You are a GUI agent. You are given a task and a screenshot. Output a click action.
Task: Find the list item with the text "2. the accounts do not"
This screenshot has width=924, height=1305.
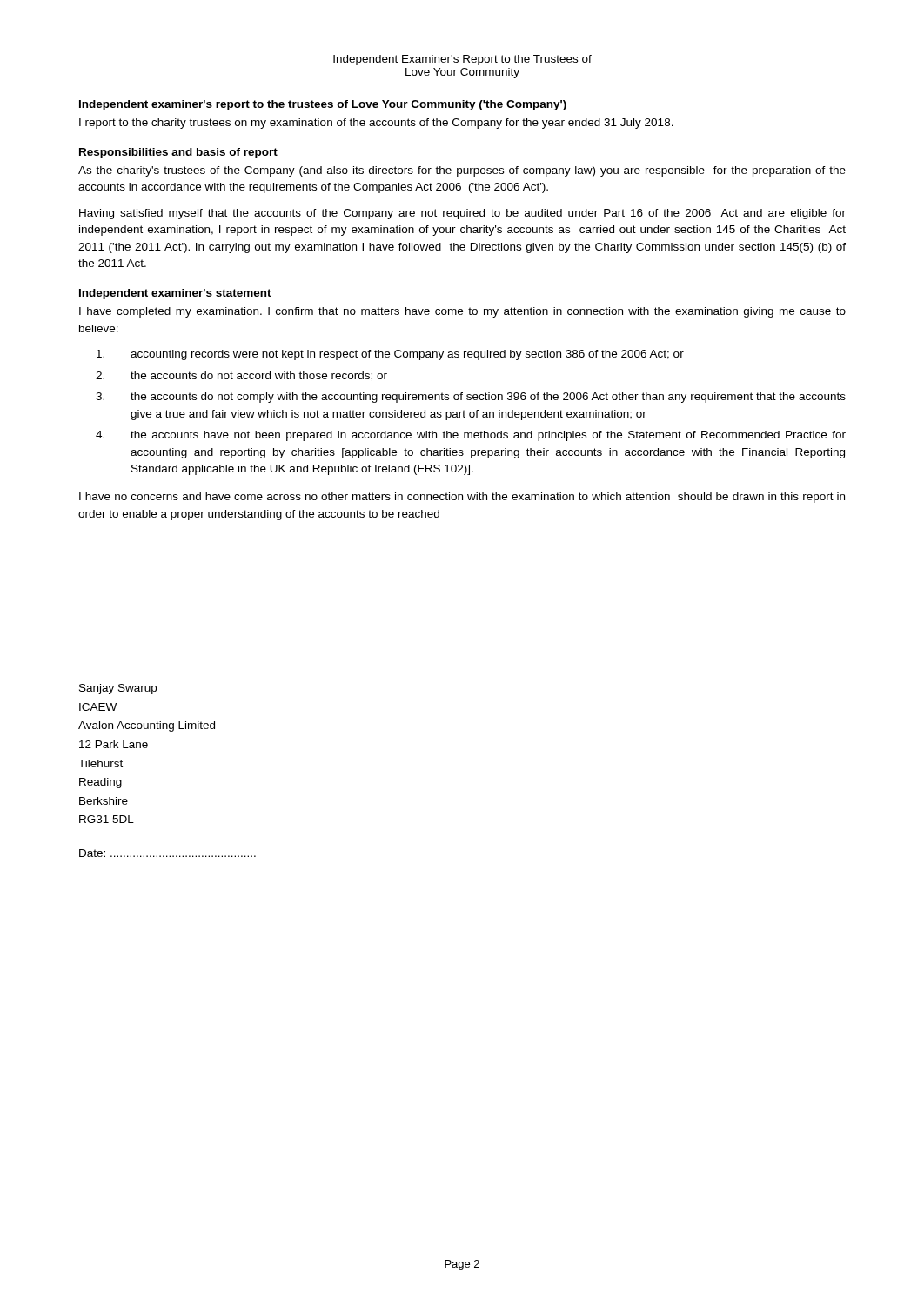click(241, 376)
